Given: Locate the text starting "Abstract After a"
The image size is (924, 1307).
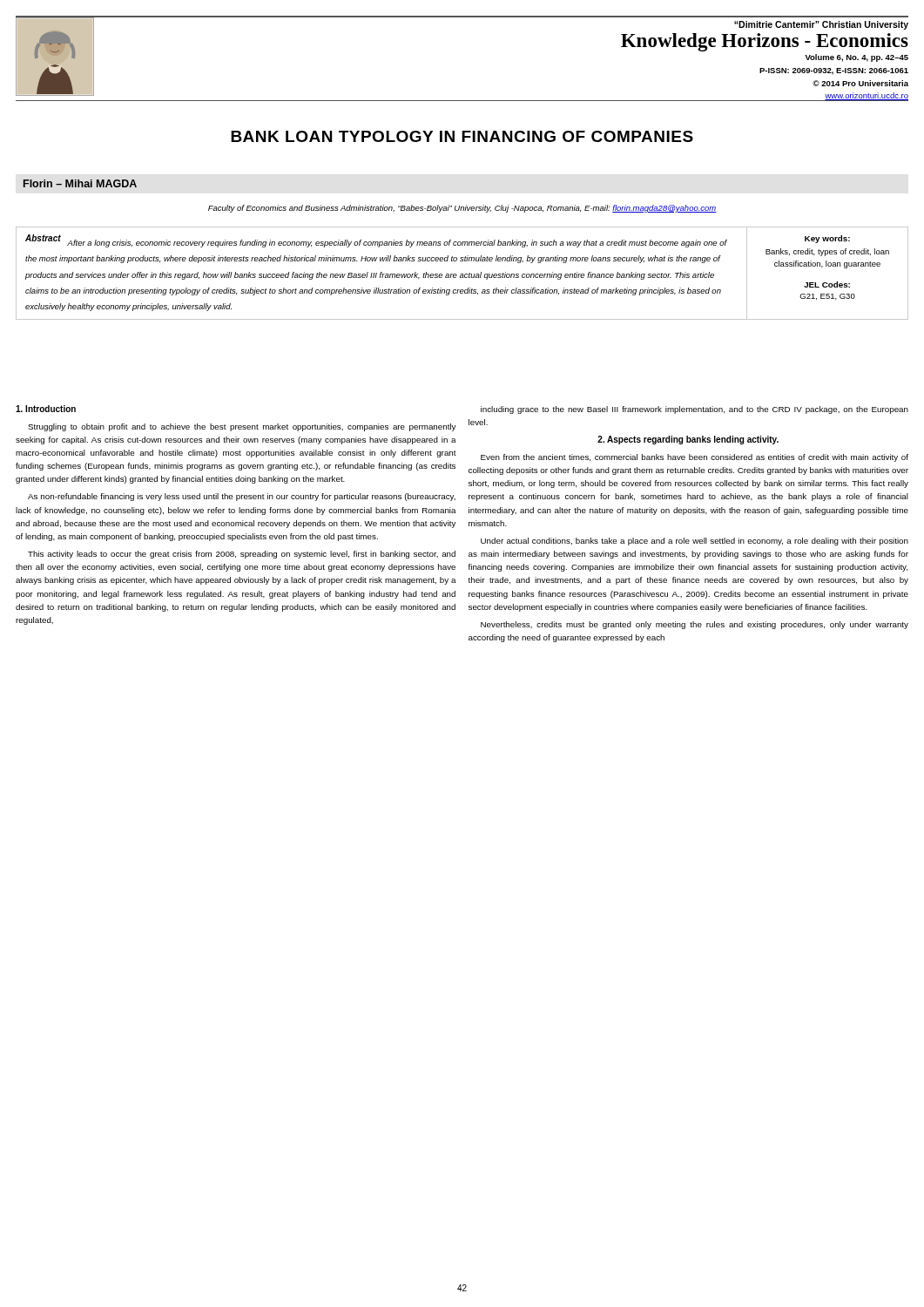Looking at the screenshot, I should [x=462, y=273].
